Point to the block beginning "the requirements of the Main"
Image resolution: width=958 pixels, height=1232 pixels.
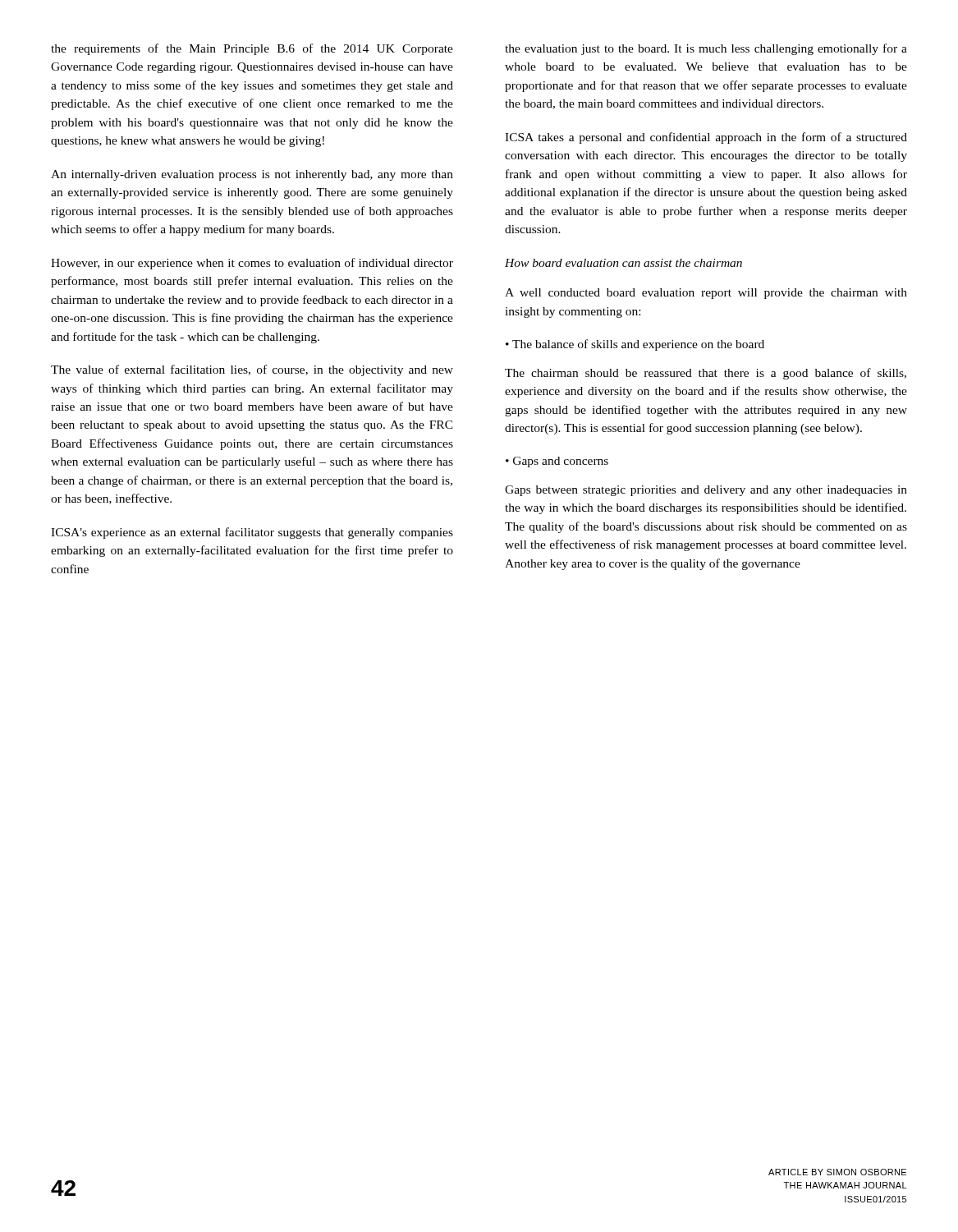click(252, 94)
